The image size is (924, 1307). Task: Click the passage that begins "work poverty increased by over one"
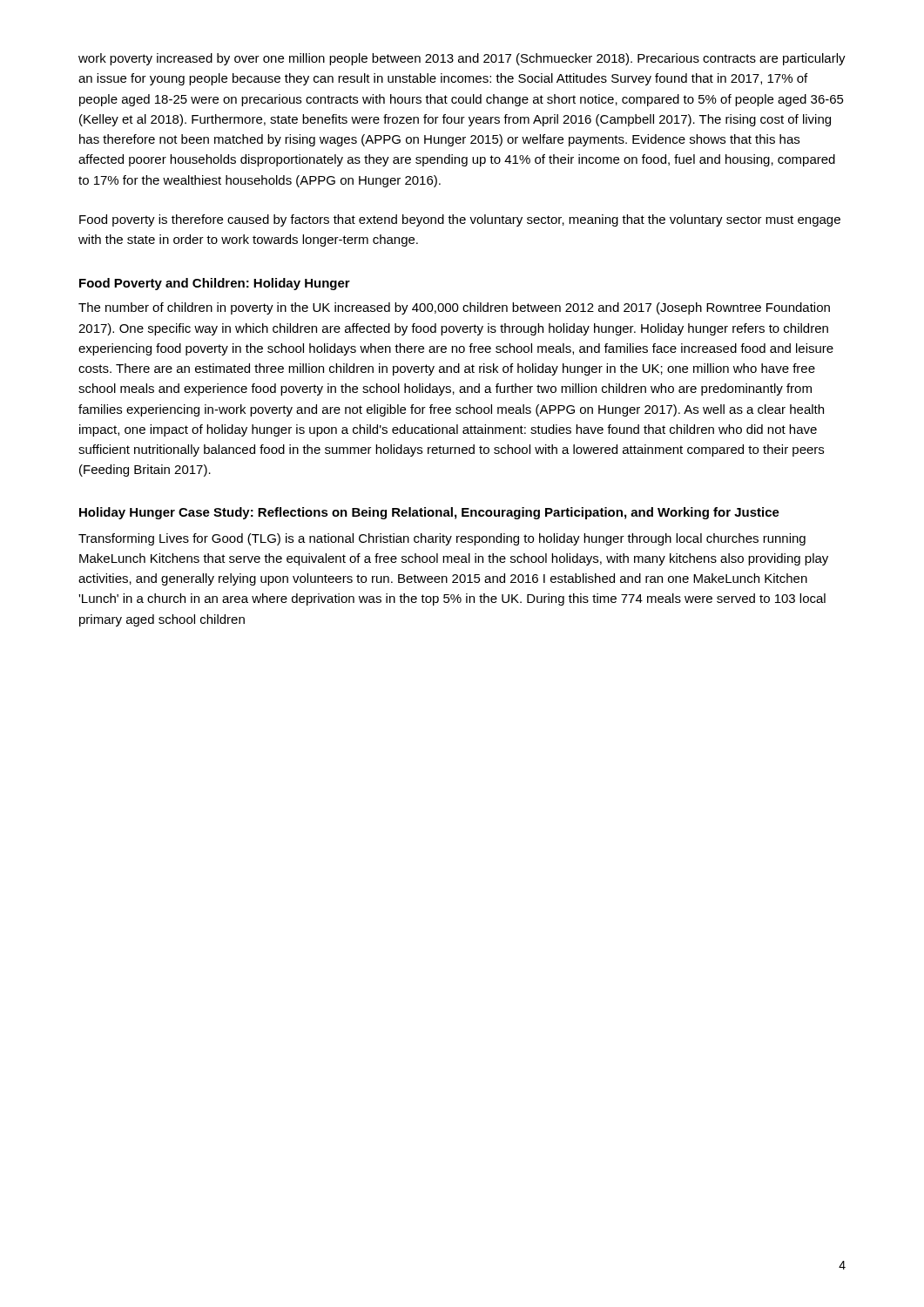[462, 119]
